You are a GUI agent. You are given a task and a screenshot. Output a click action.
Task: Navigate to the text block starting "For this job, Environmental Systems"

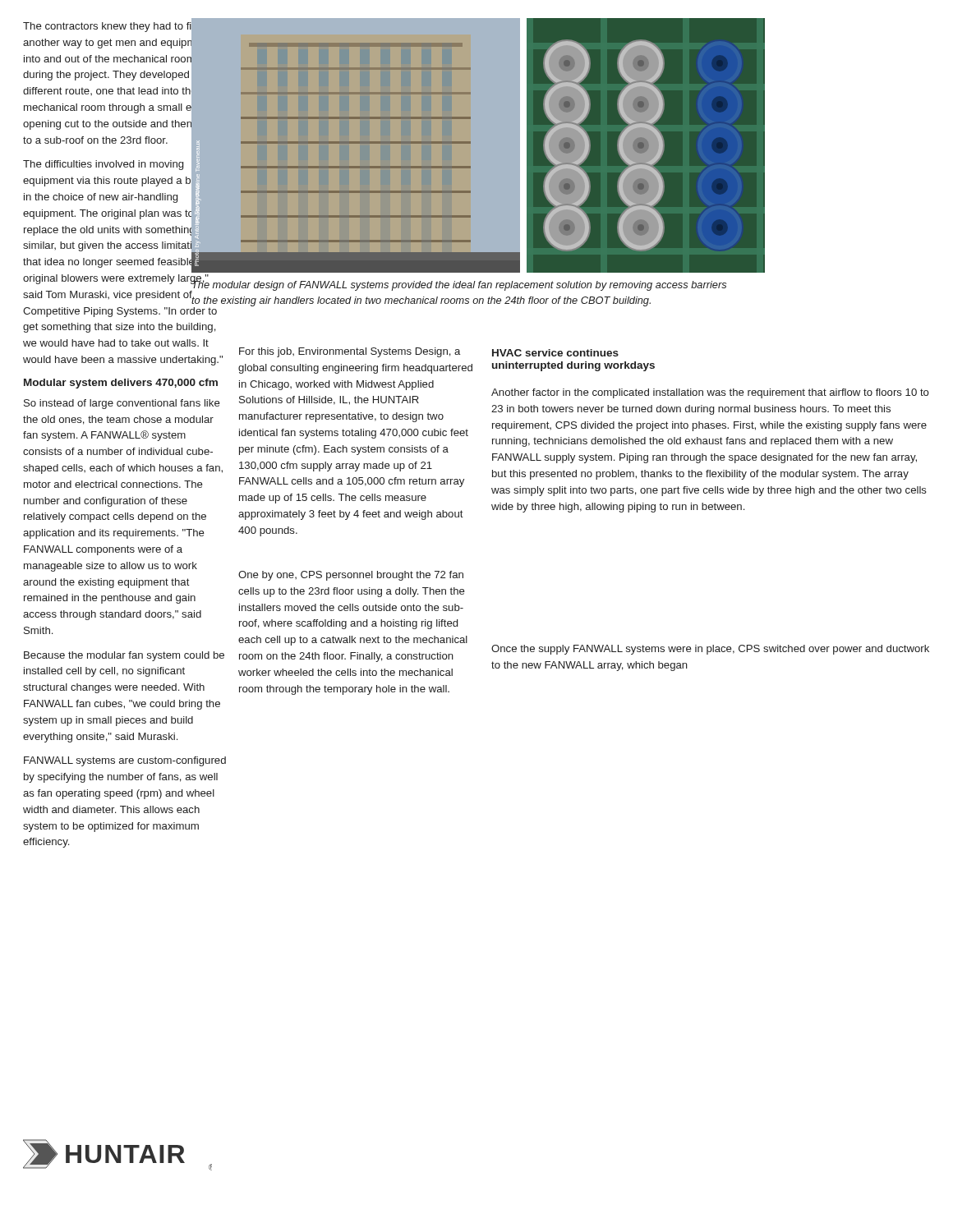[x=356, y=441]
